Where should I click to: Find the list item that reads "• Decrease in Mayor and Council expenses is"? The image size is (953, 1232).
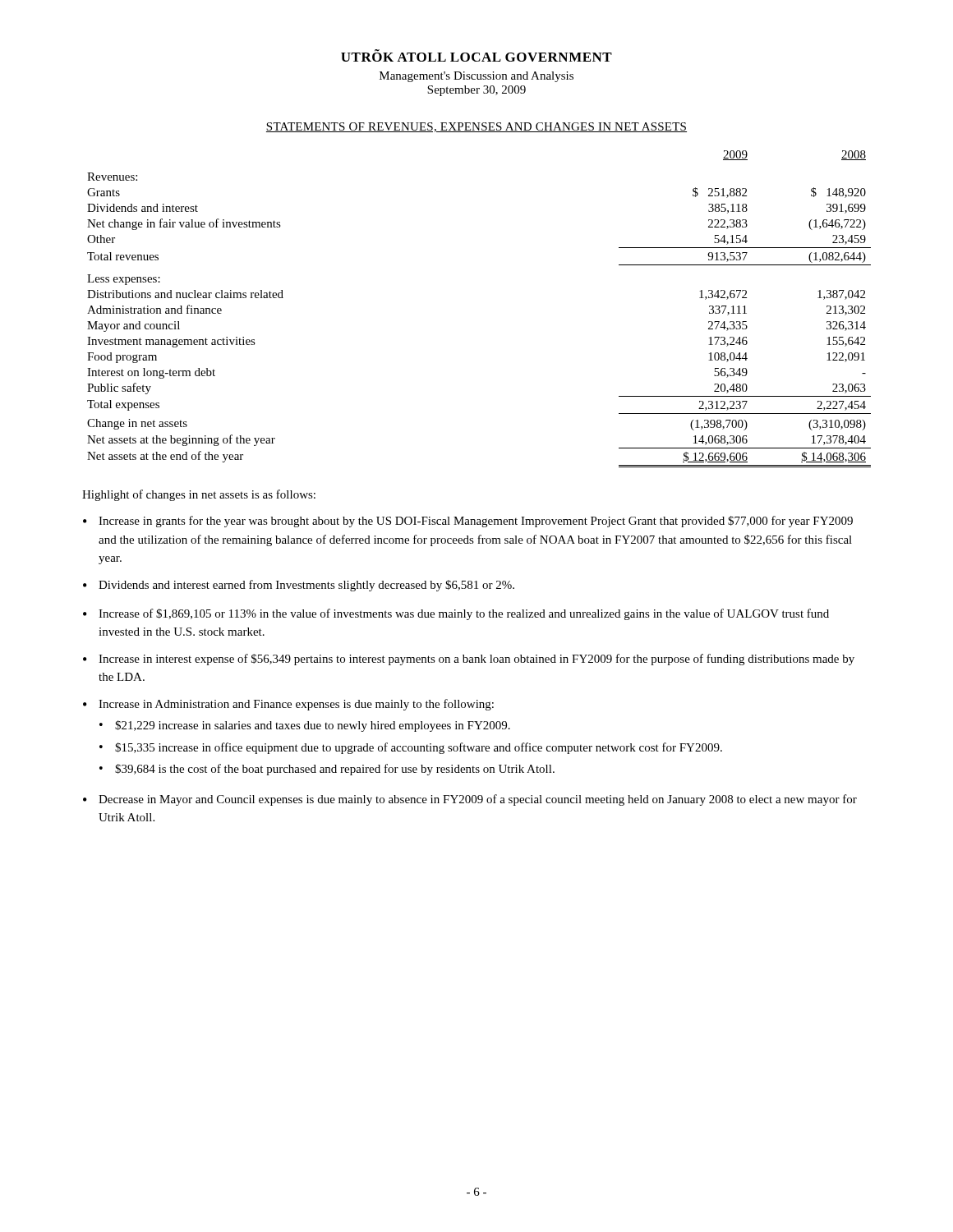pyautogui.click(x=476, y=808)
